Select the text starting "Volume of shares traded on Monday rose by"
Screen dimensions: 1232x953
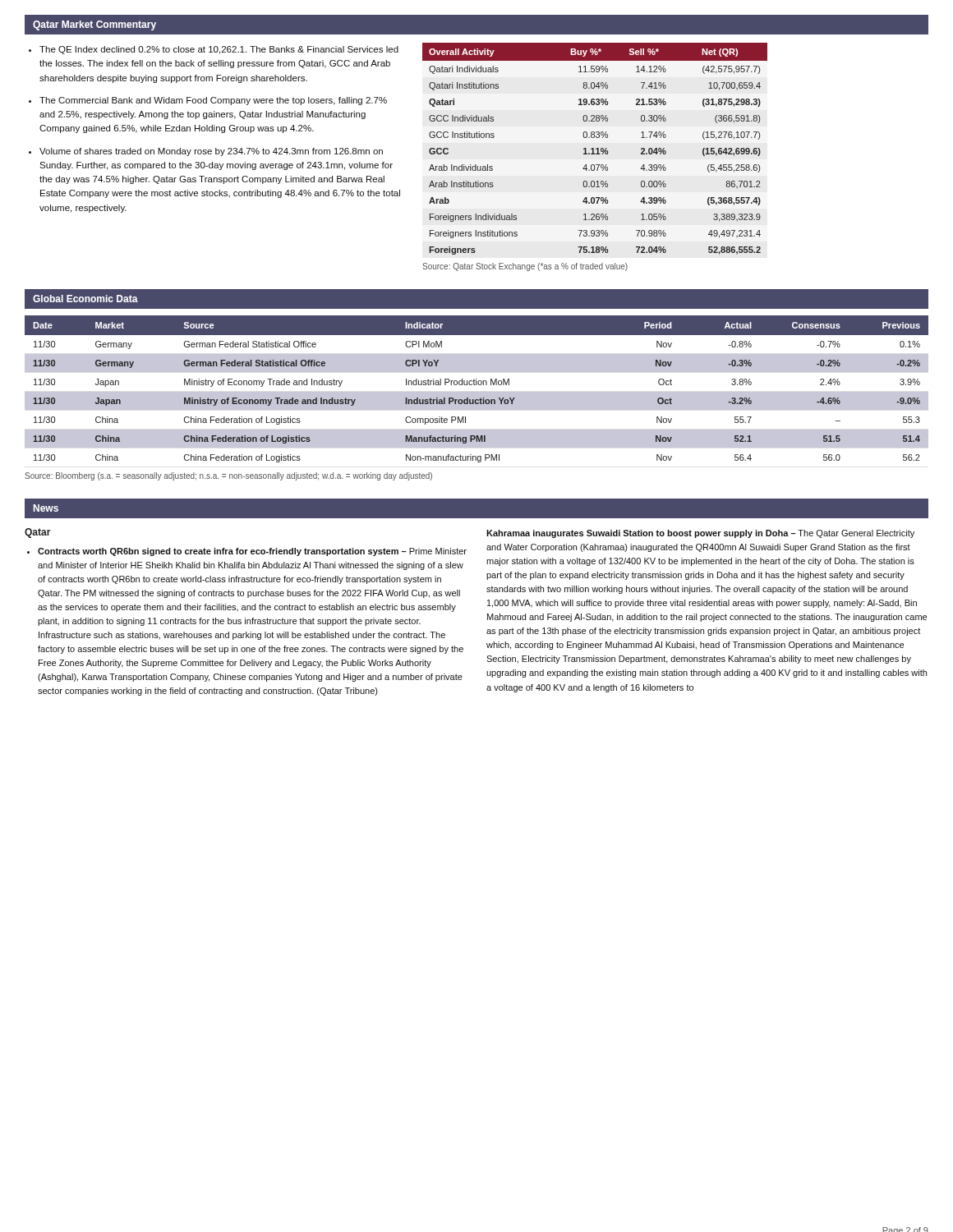tap(220, 179)
